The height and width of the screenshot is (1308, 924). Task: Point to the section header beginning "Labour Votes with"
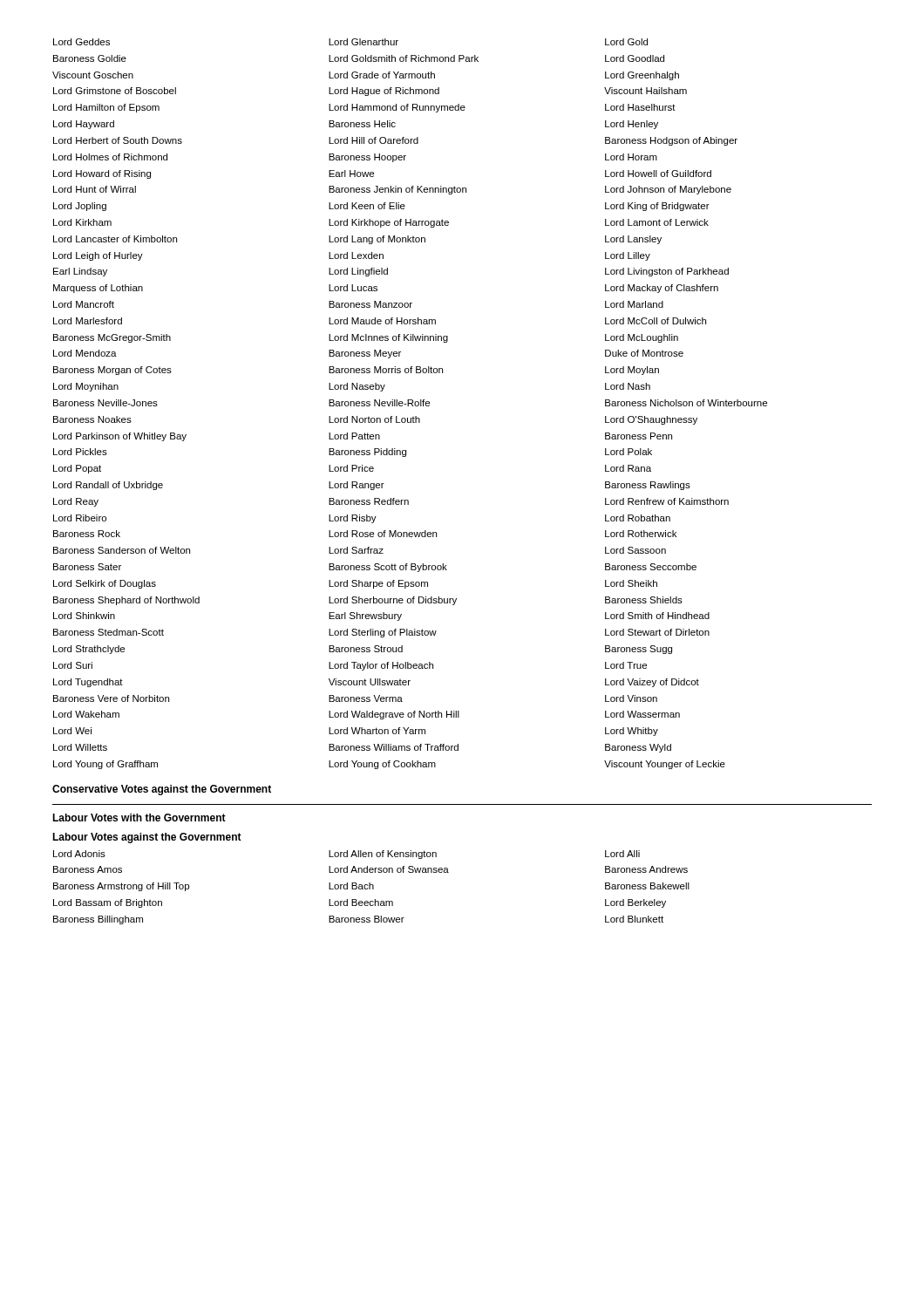139,818
